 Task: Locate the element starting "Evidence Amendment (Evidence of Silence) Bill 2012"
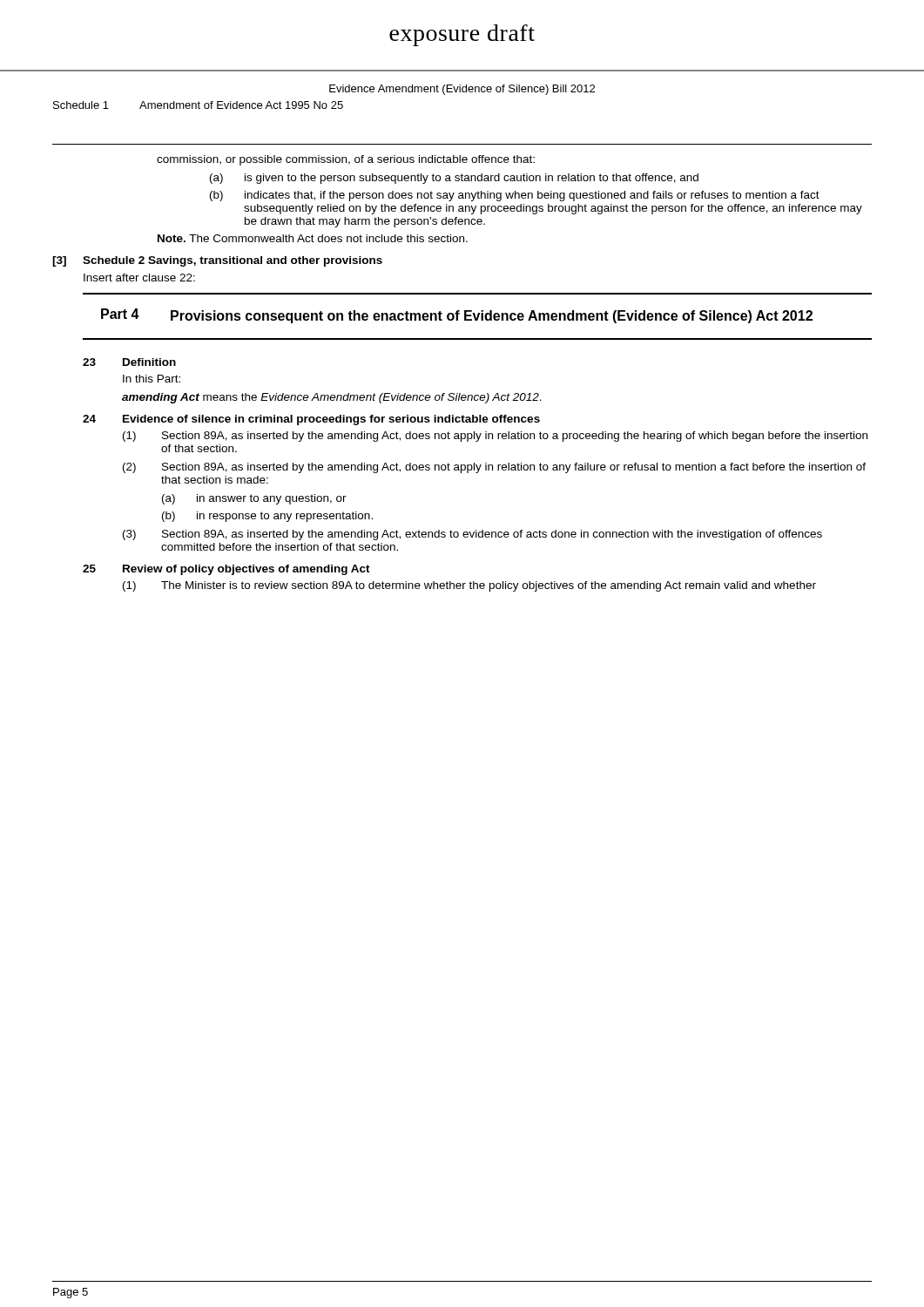(462, 88)
